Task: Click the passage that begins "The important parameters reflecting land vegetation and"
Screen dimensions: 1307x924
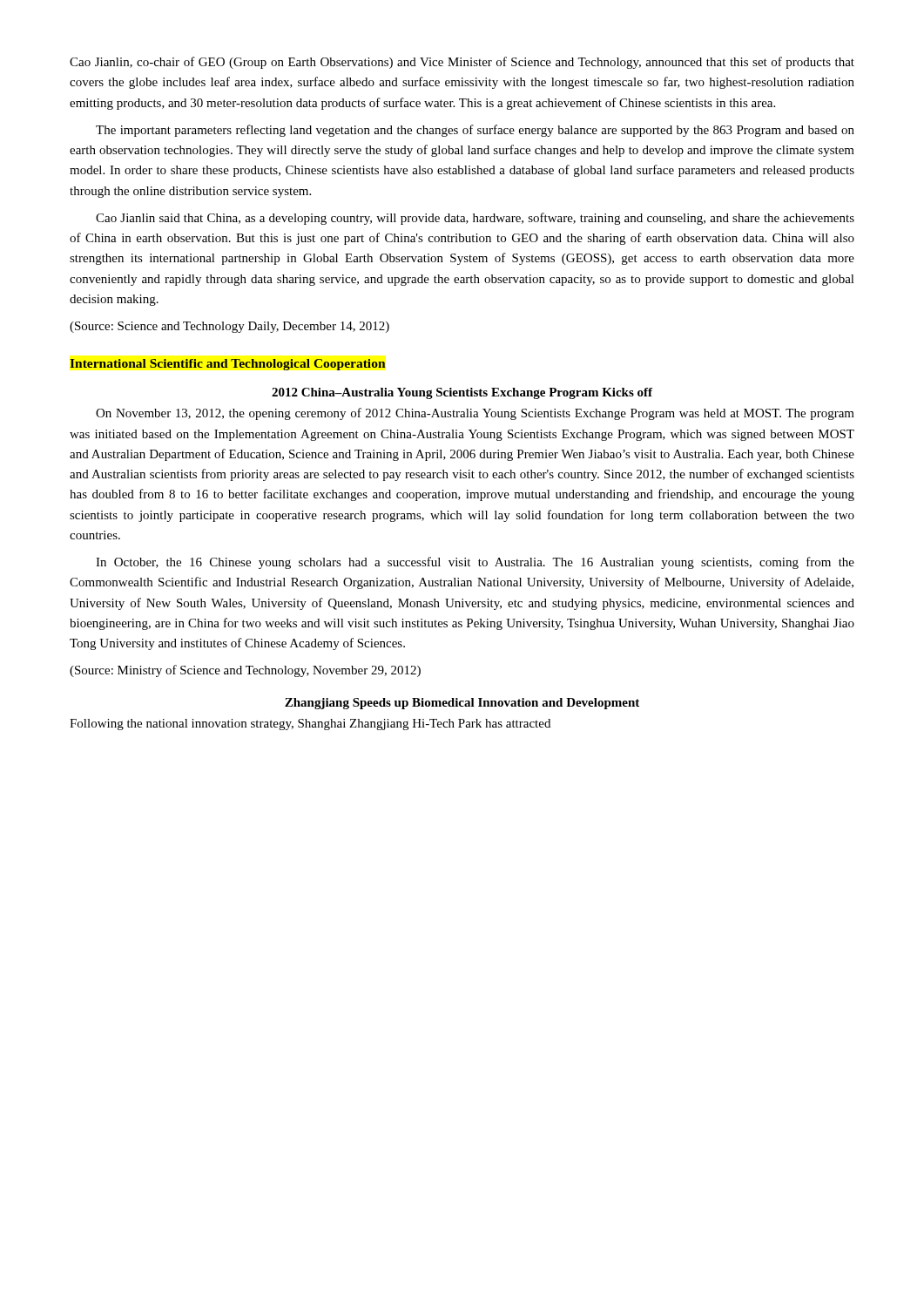Action: click(462, 160)
